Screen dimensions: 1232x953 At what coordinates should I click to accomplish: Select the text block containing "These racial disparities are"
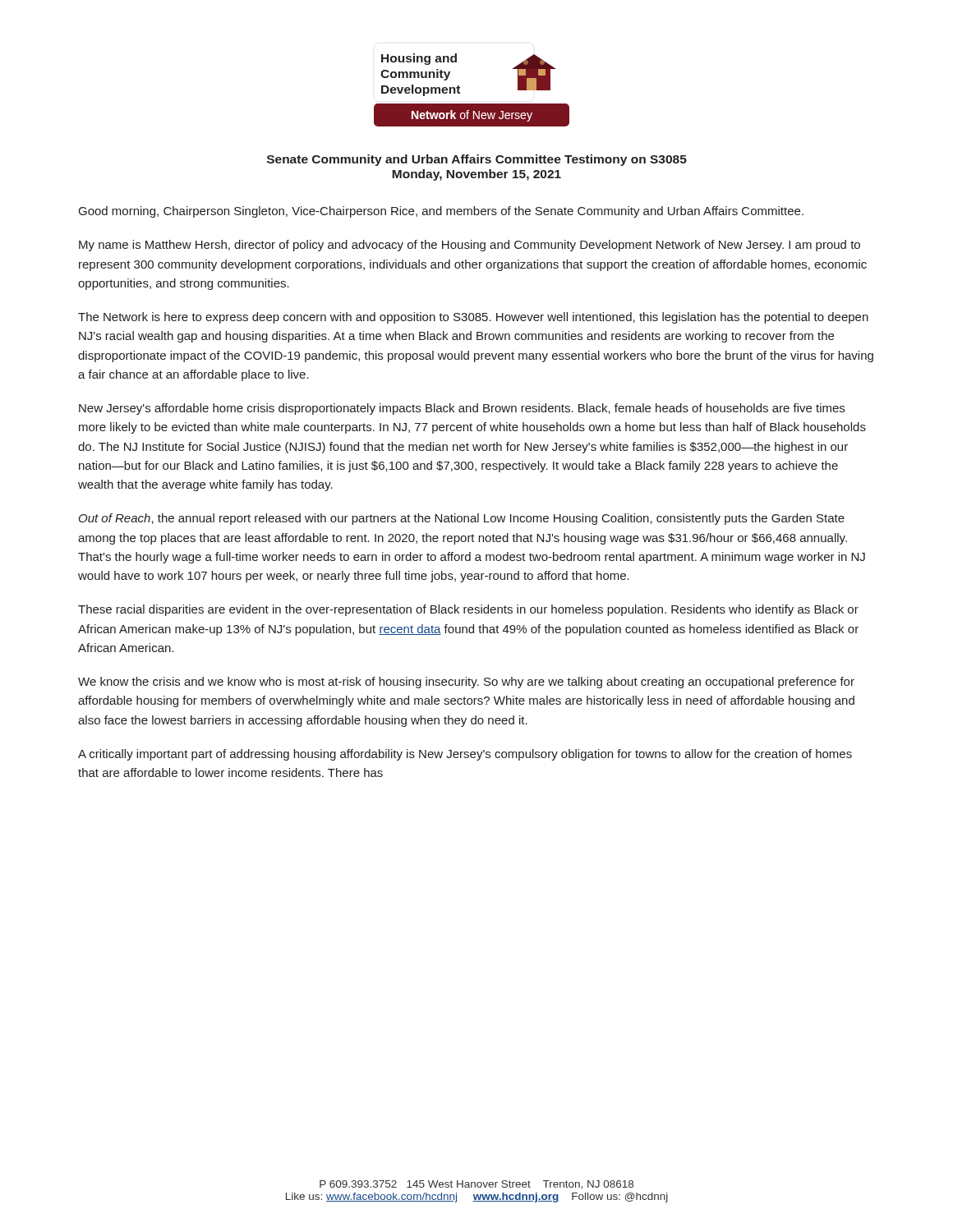tap(468, 628)
